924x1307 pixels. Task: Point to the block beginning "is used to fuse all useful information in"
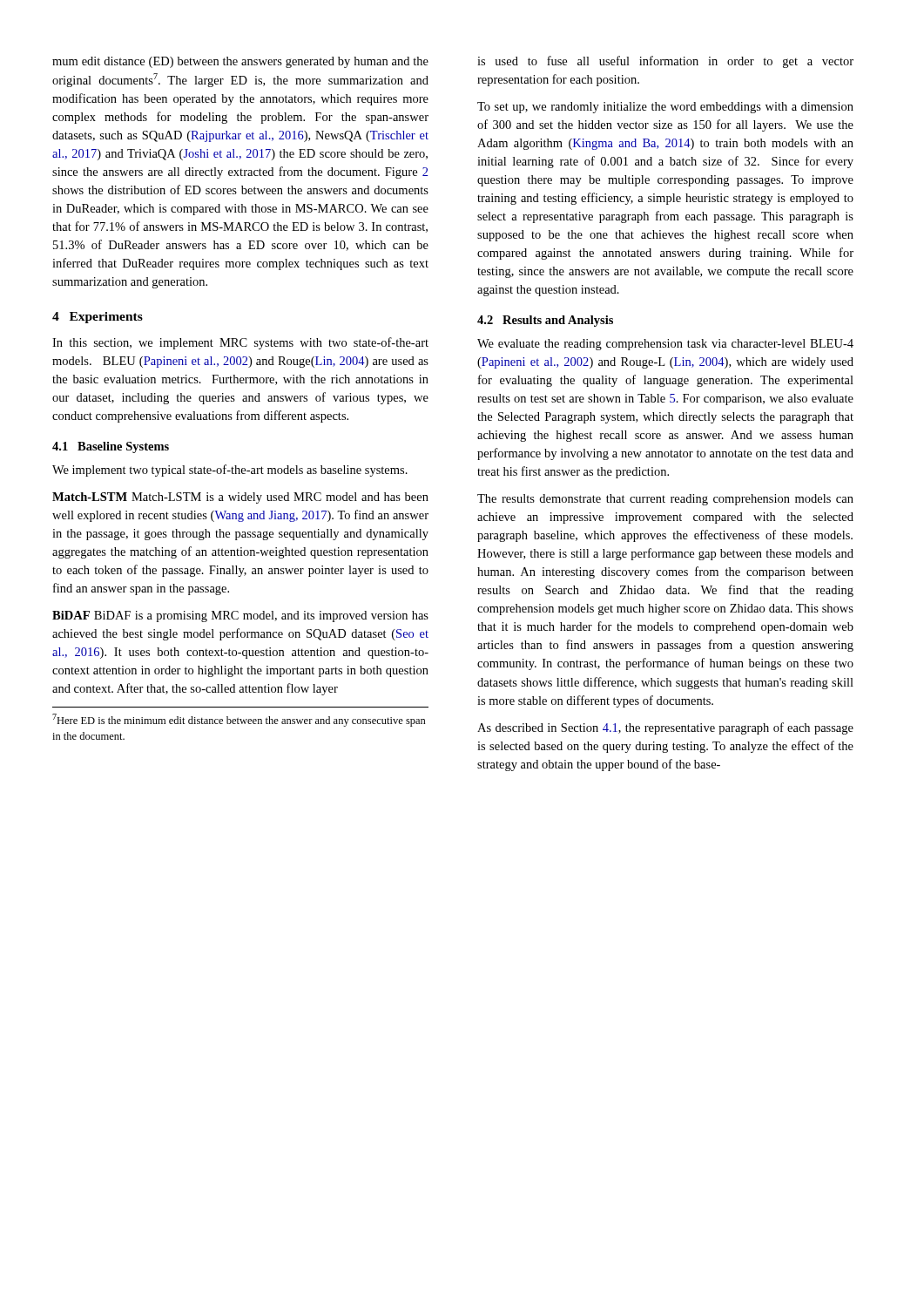665,71
